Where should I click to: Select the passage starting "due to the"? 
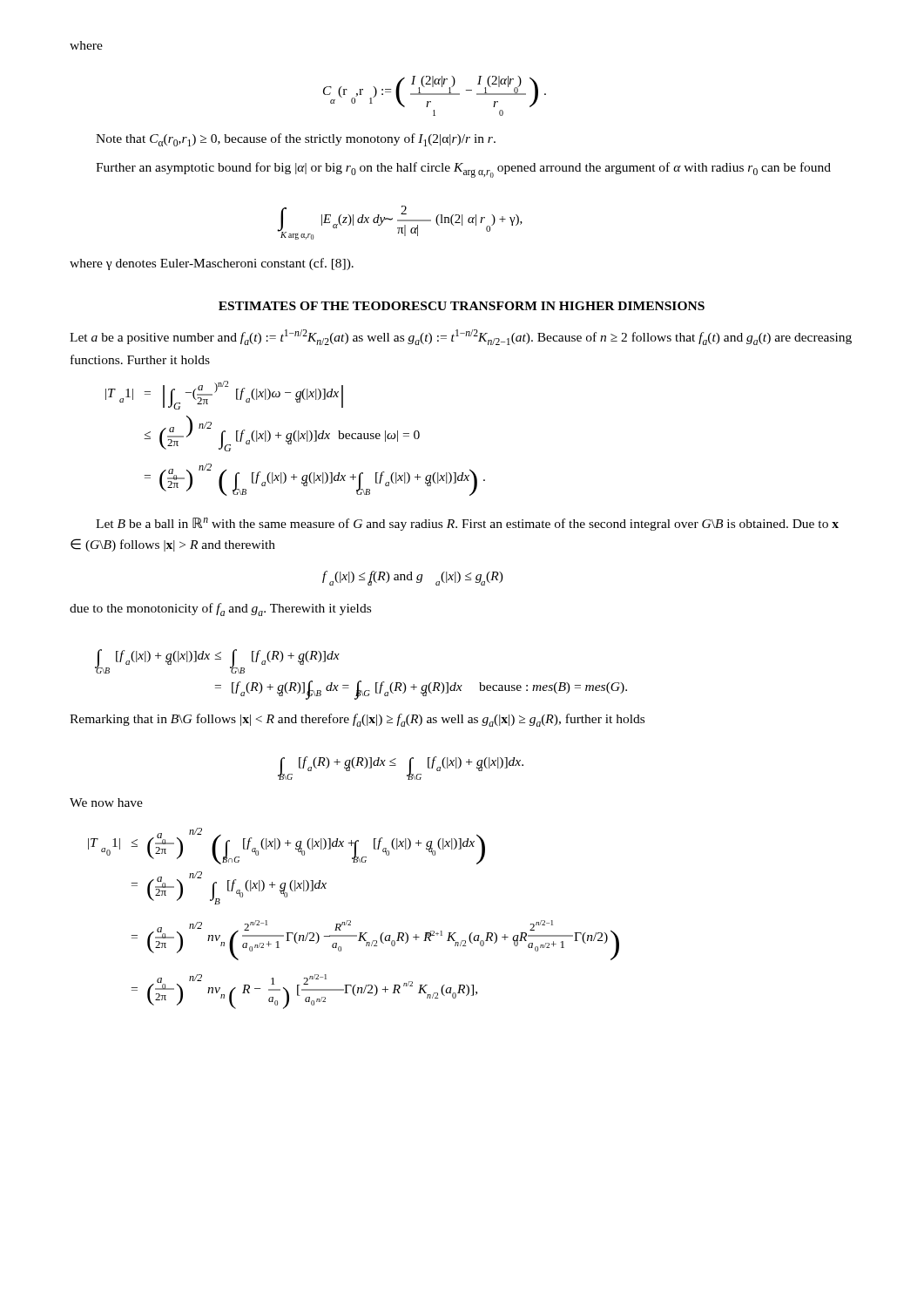220,609
